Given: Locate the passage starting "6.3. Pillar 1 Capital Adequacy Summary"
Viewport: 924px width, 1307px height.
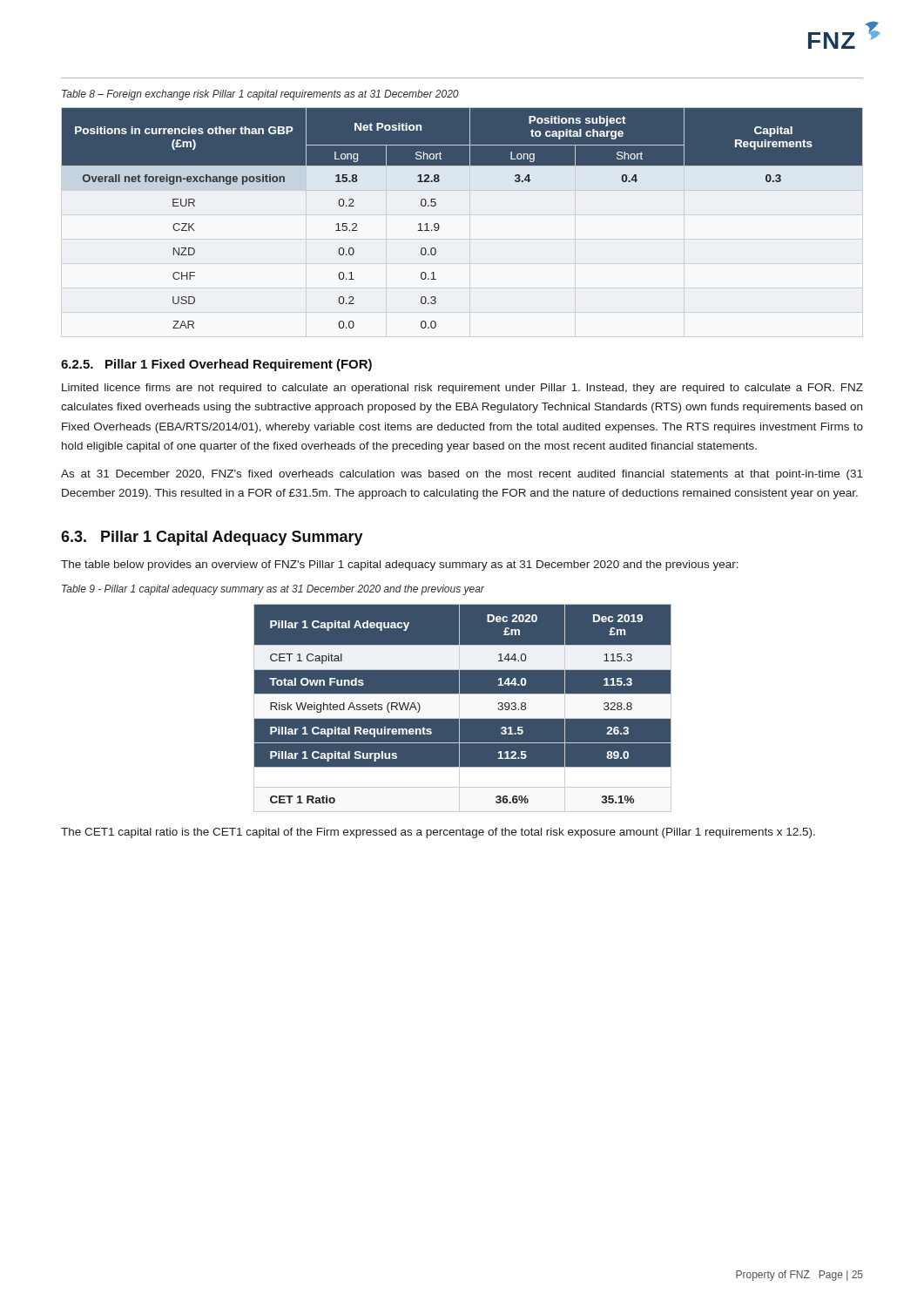Looking at the screenshot, I should pos(212,536).
